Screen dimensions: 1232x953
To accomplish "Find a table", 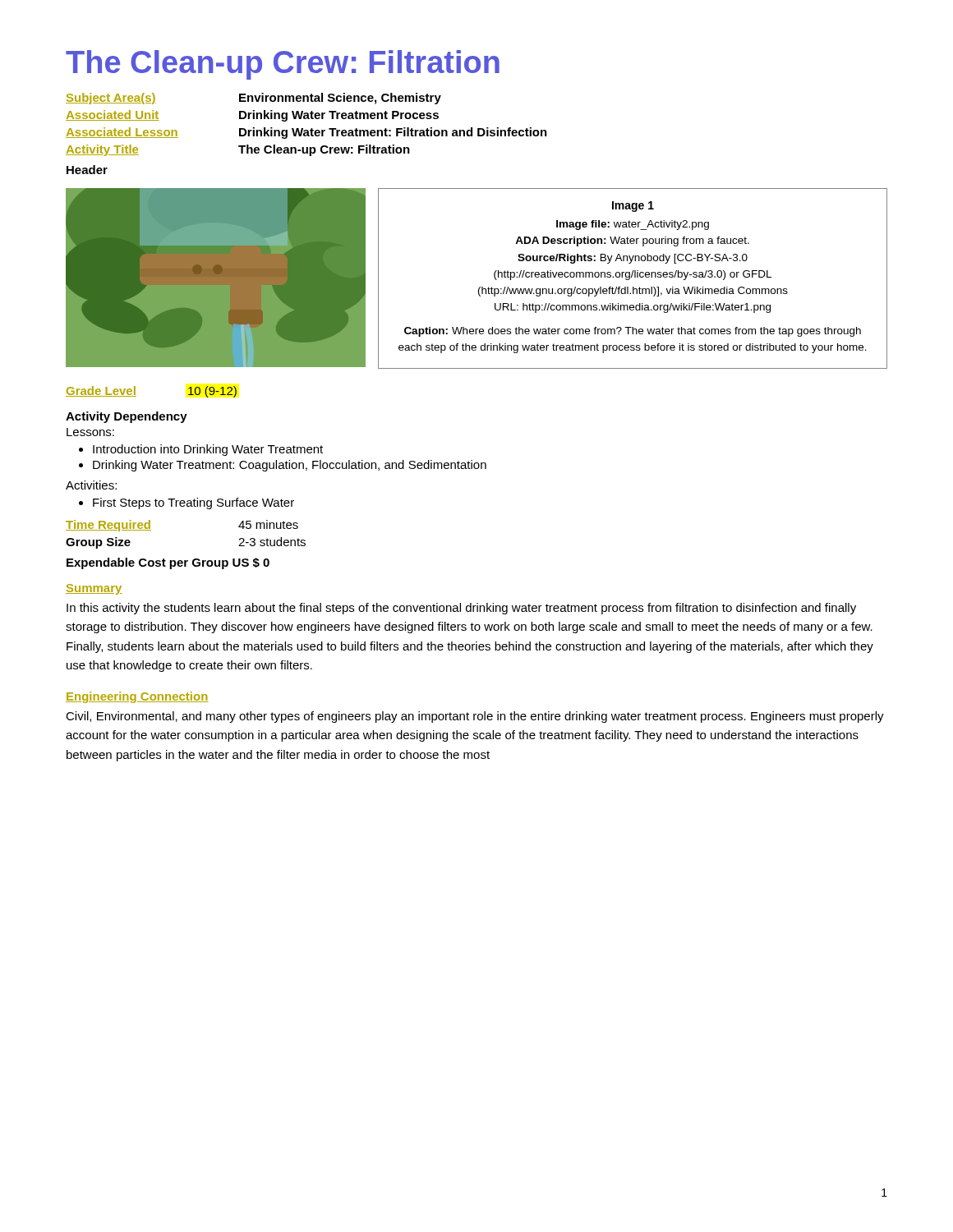I will pyautogui.click(x=476, y=123).
